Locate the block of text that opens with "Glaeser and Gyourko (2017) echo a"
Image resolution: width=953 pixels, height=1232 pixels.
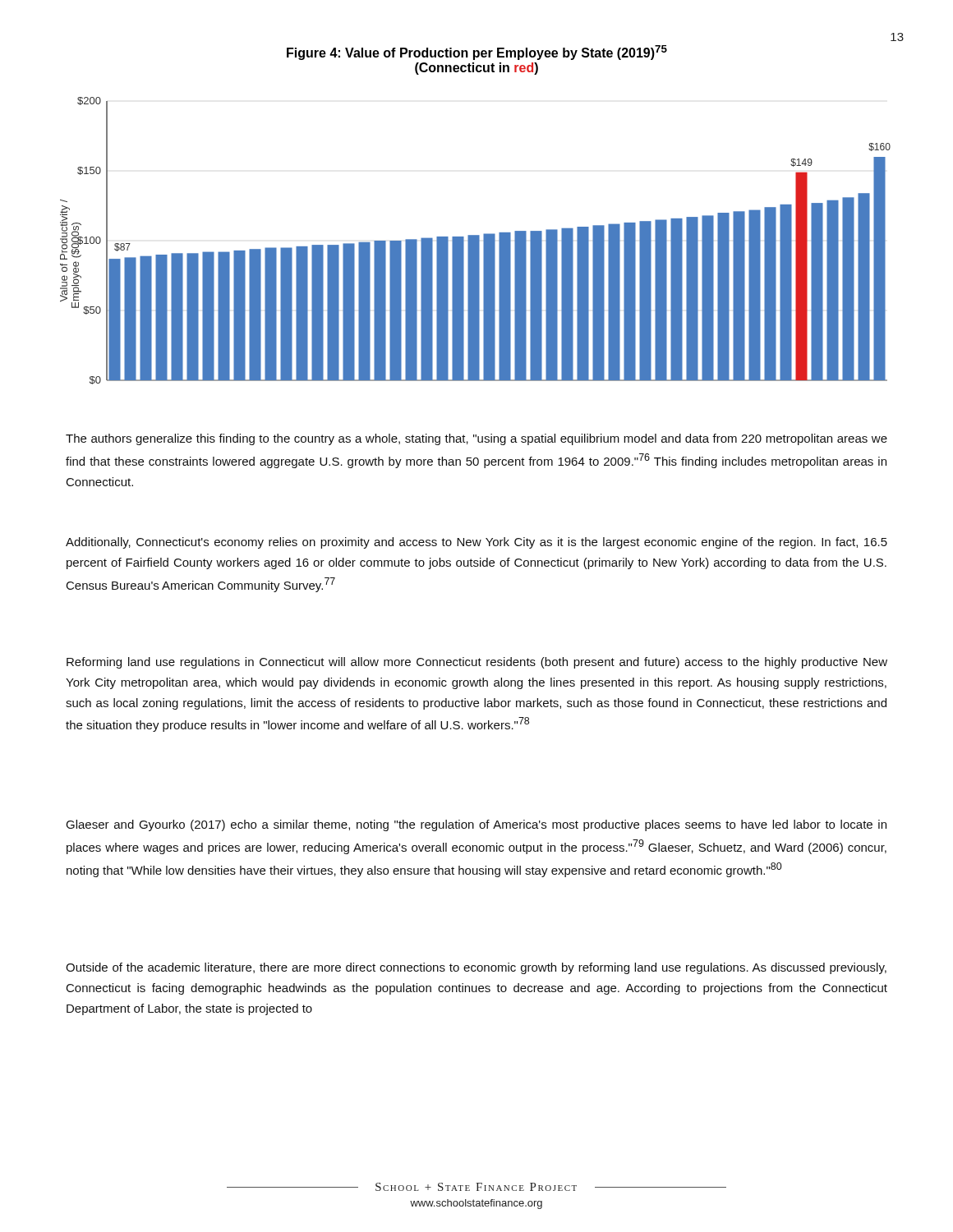[476, 847]
